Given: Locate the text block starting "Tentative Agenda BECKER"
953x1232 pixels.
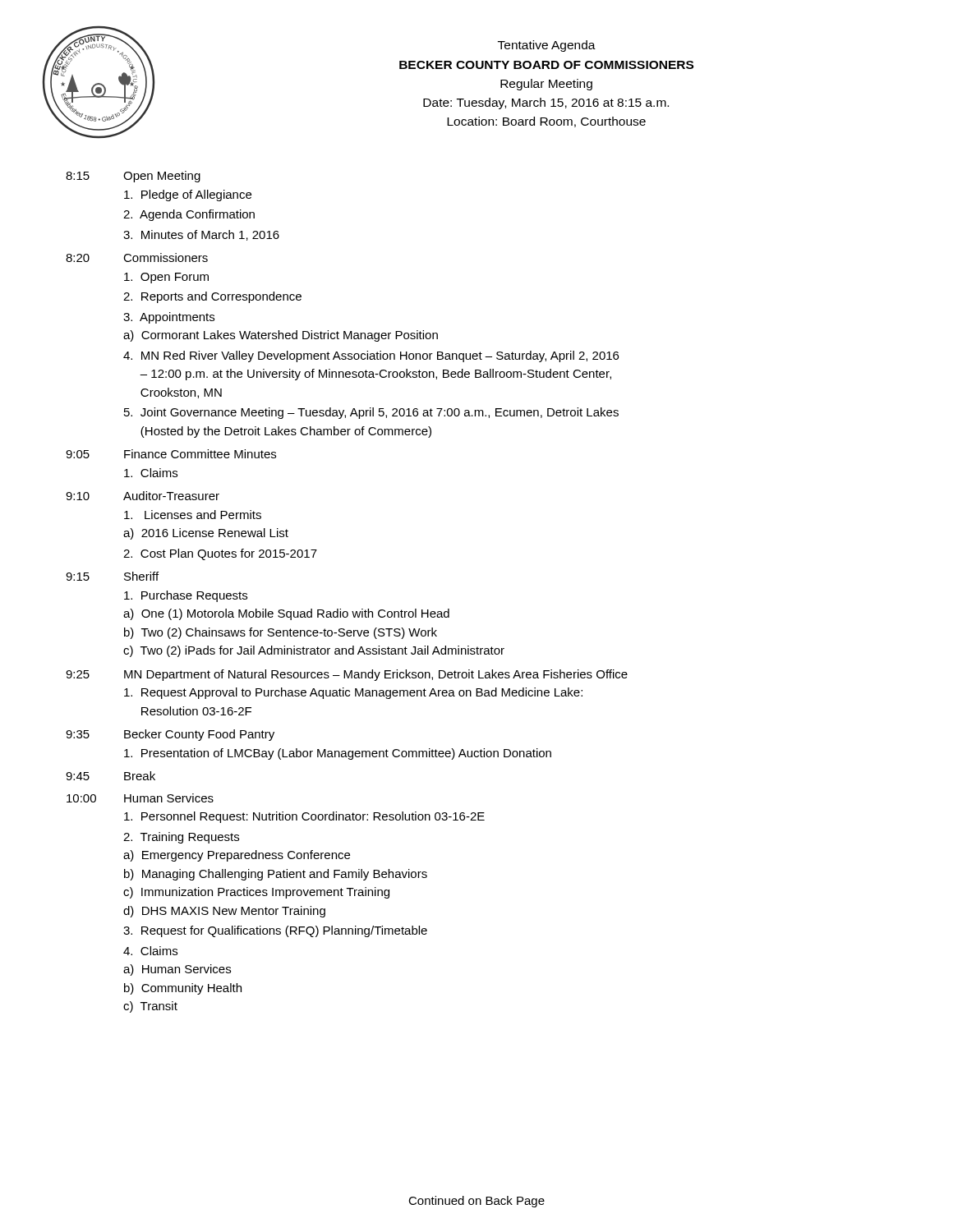Looking at the screenshot, I should click(546, 83).
